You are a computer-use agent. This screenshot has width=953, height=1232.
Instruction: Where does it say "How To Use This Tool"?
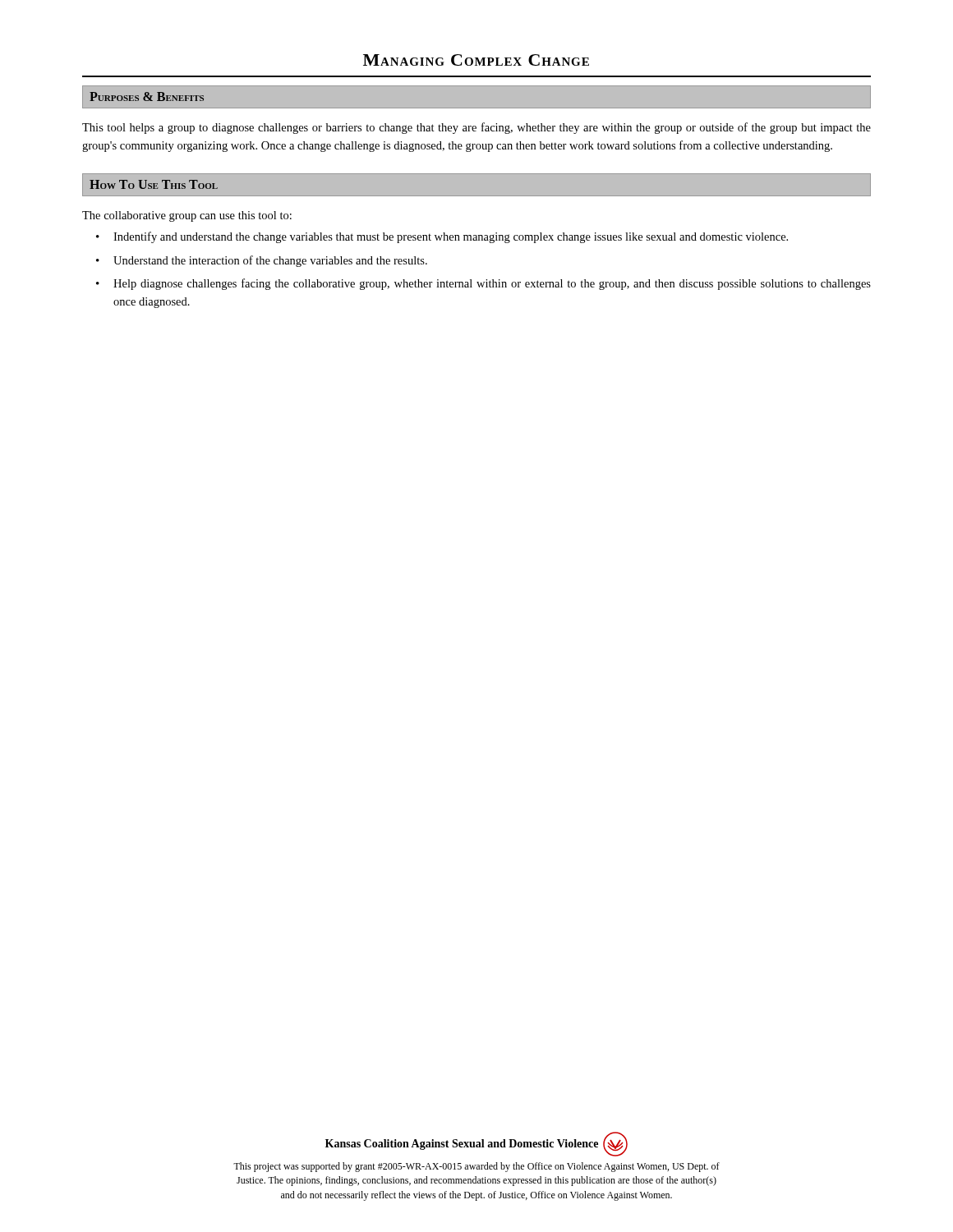(x=154, y=184)
